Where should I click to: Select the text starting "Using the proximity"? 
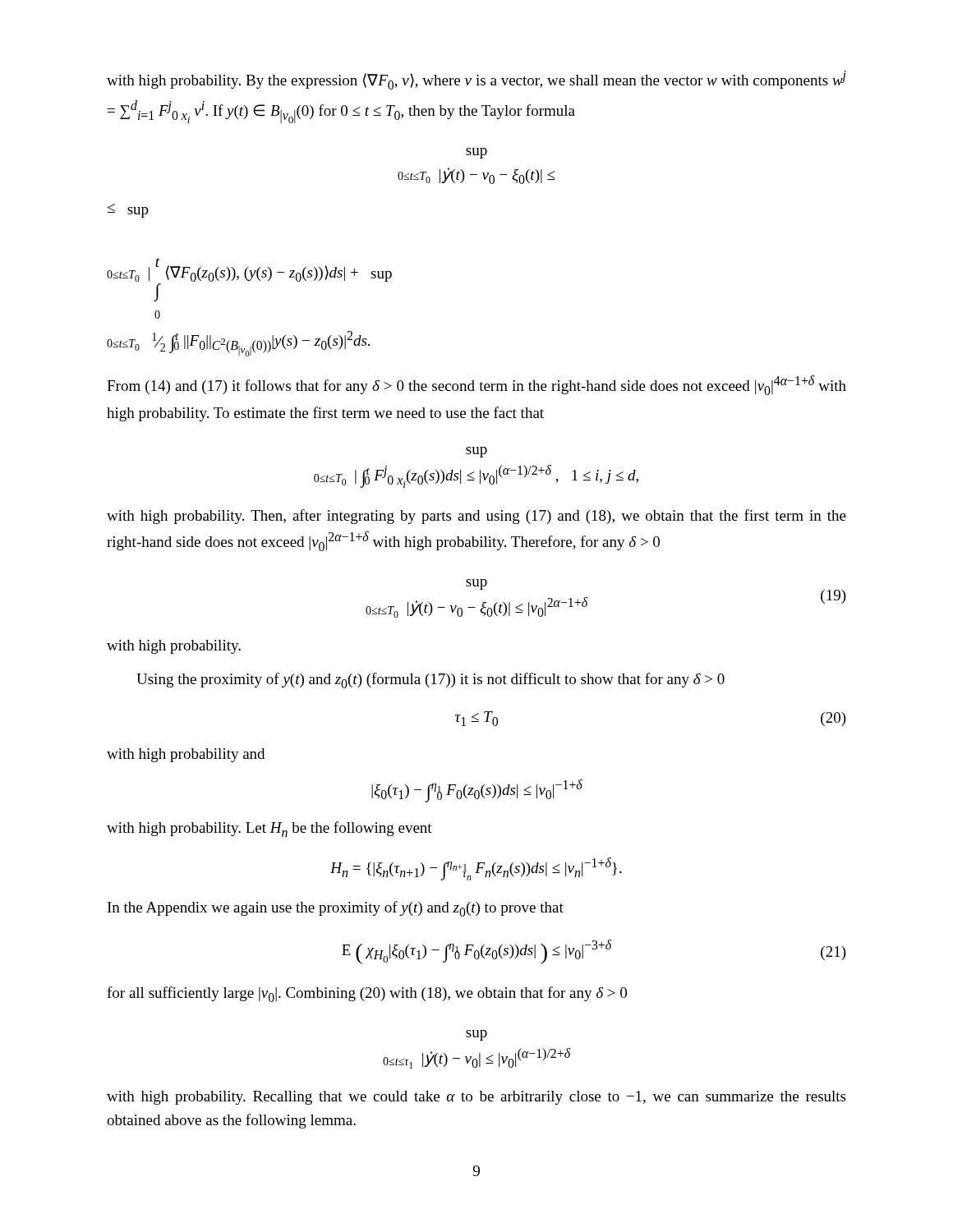476,681
